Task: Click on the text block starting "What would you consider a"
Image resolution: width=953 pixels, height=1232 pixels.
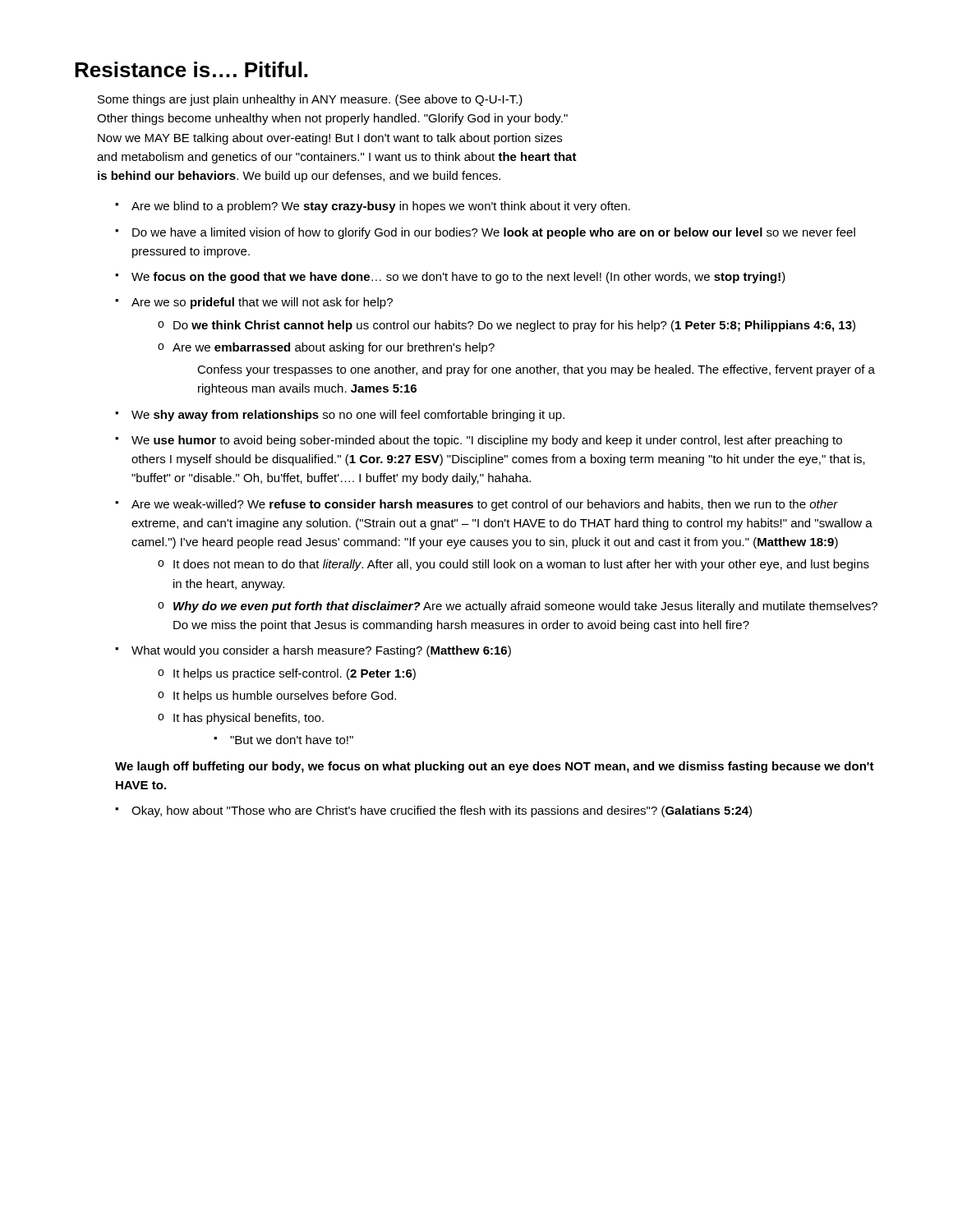Action: pos(321,651)
